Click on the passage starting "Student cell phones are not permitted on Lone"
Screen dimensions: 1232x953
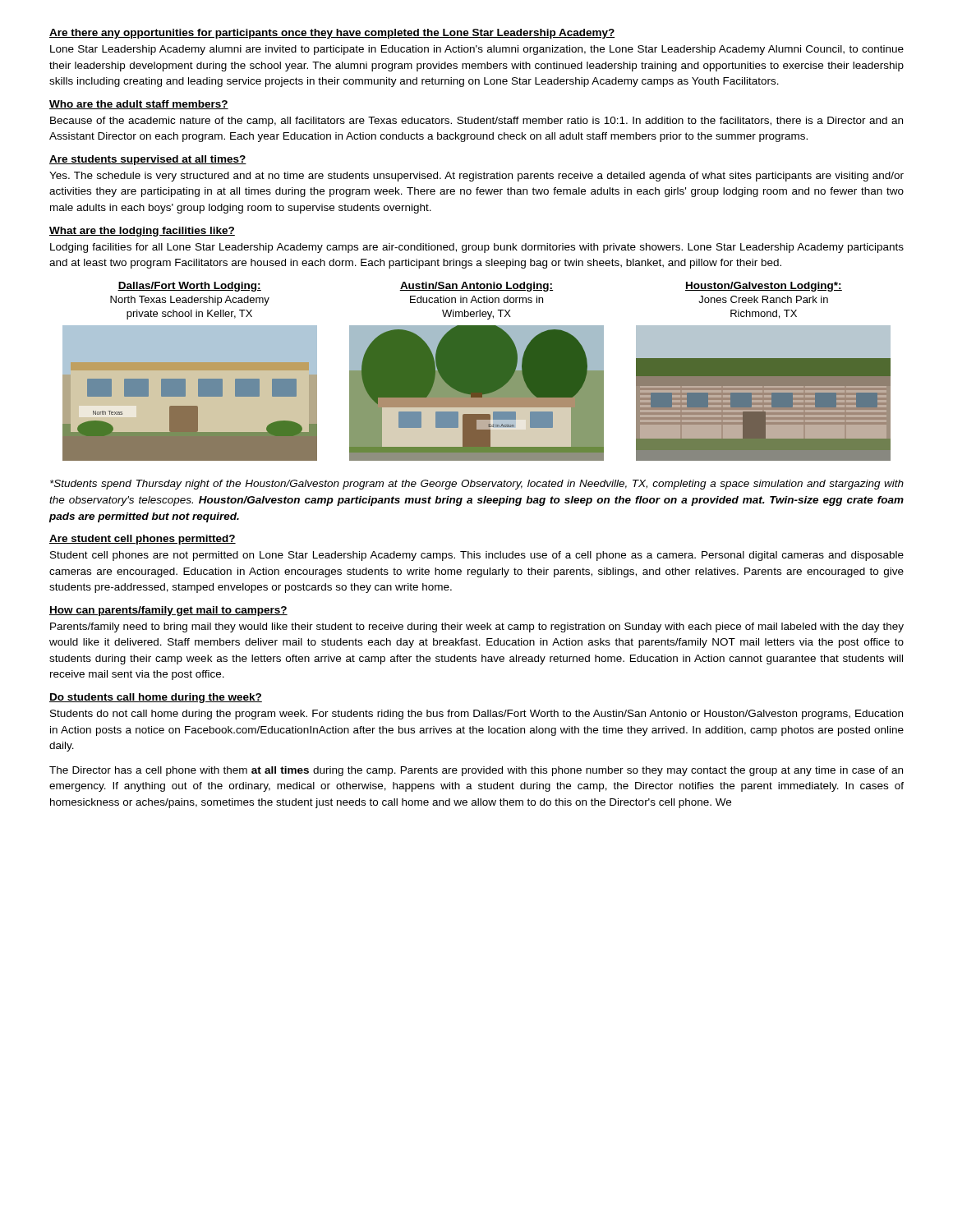point(476,571)
